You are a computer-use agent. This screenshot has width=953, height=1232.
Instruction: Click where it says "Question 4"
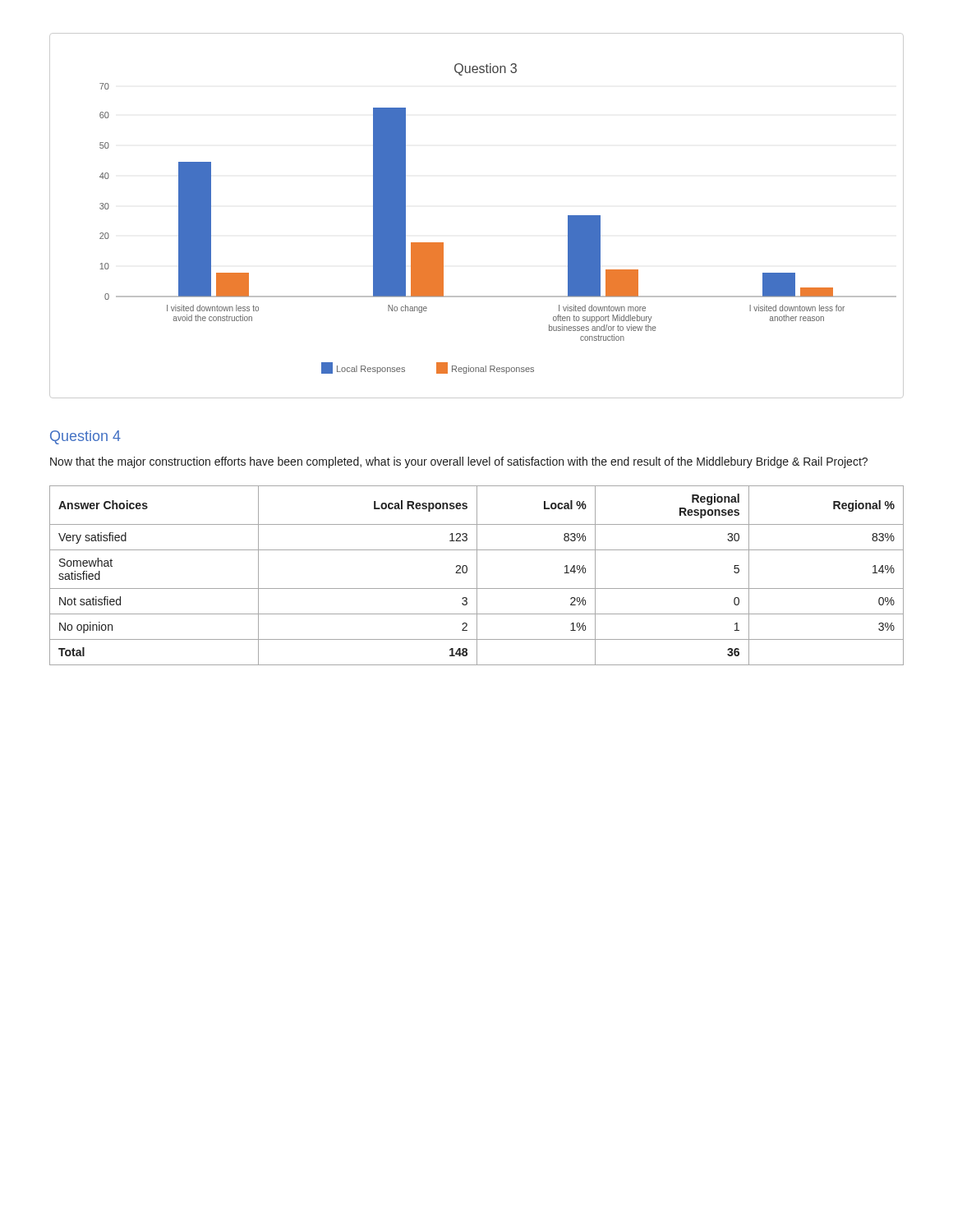pos(85,436)
